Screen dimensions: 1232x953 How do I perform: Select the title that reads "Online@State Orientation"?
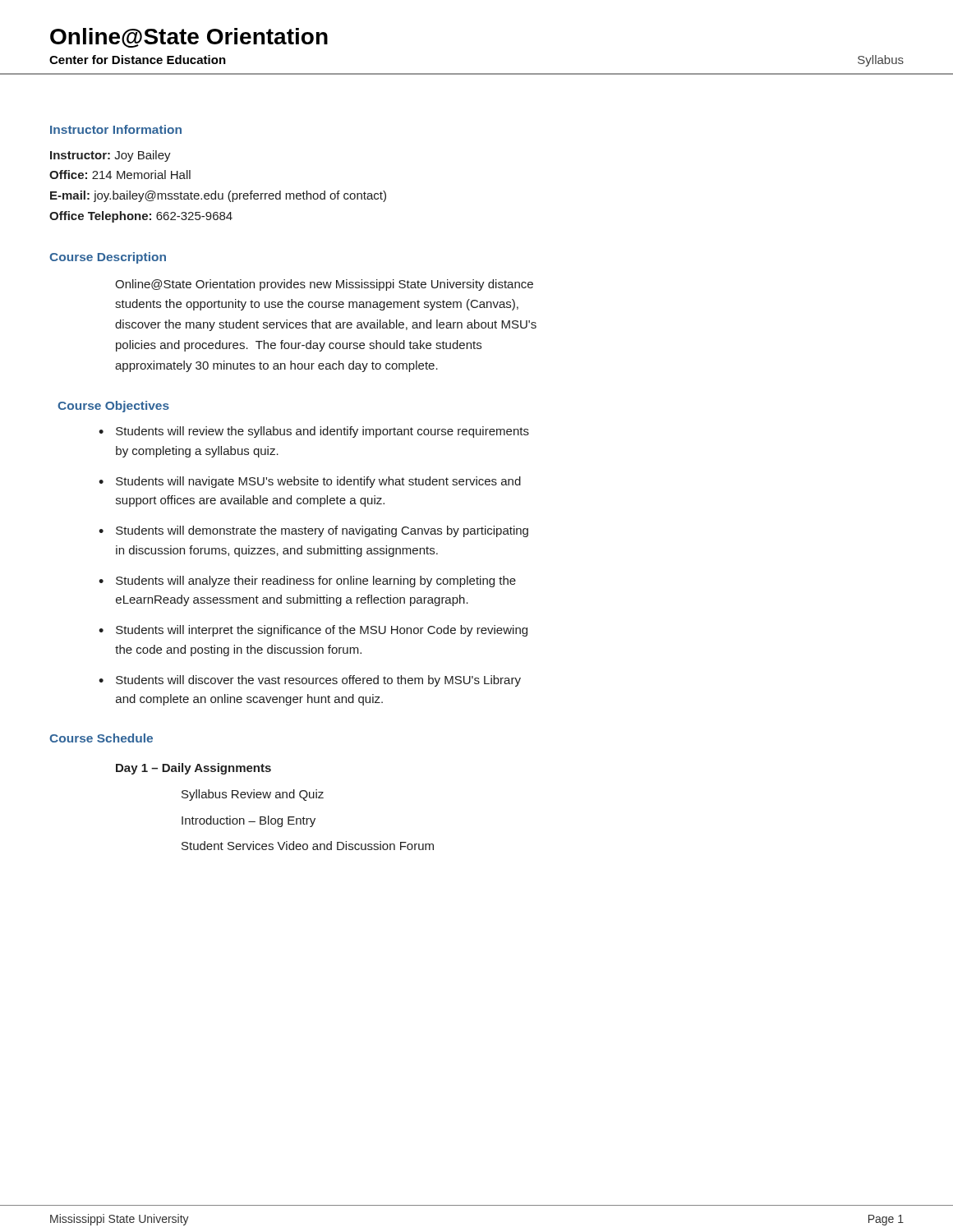pos(189,37)
